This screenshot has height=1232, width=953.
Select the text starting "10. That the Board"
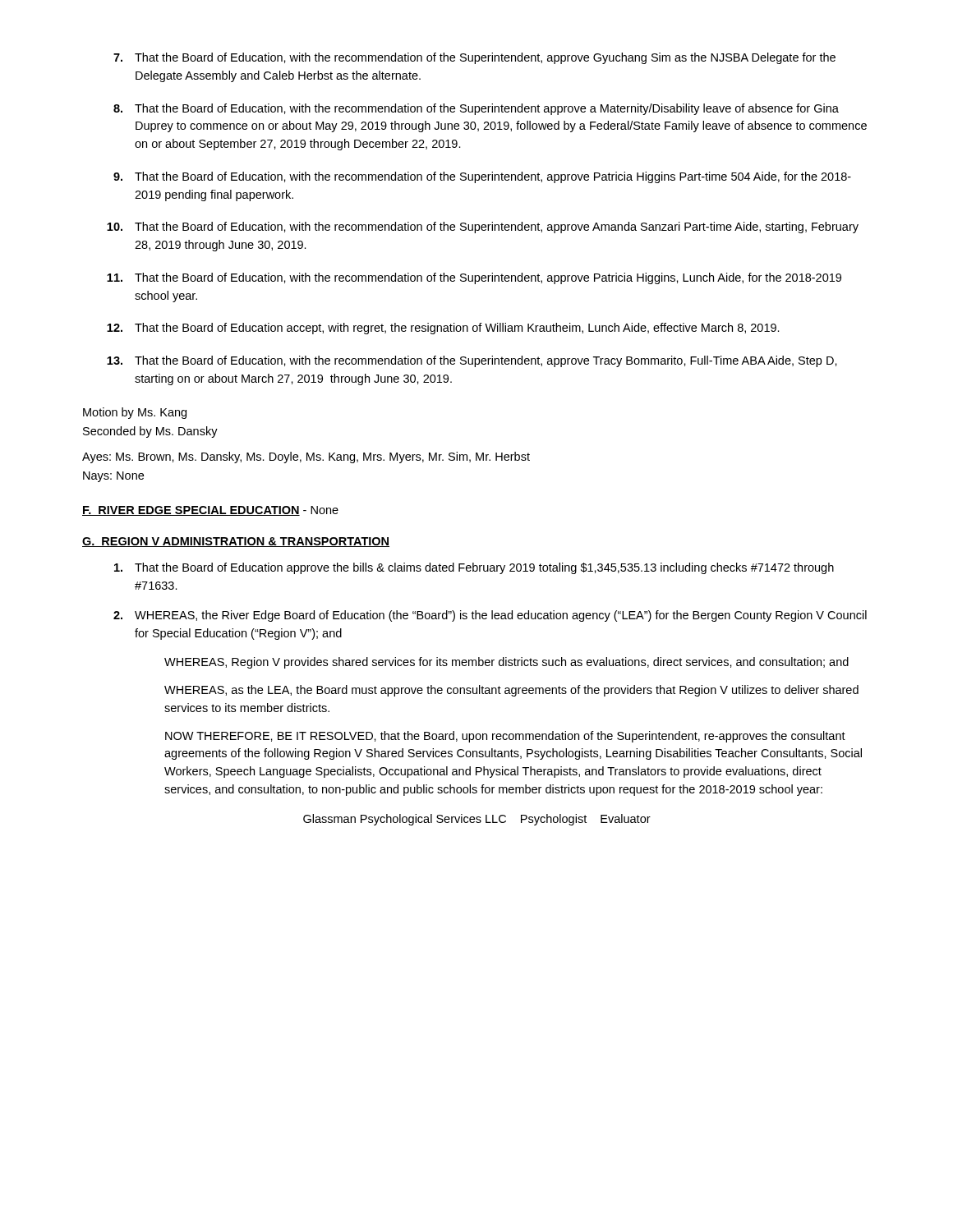(476, 237)
